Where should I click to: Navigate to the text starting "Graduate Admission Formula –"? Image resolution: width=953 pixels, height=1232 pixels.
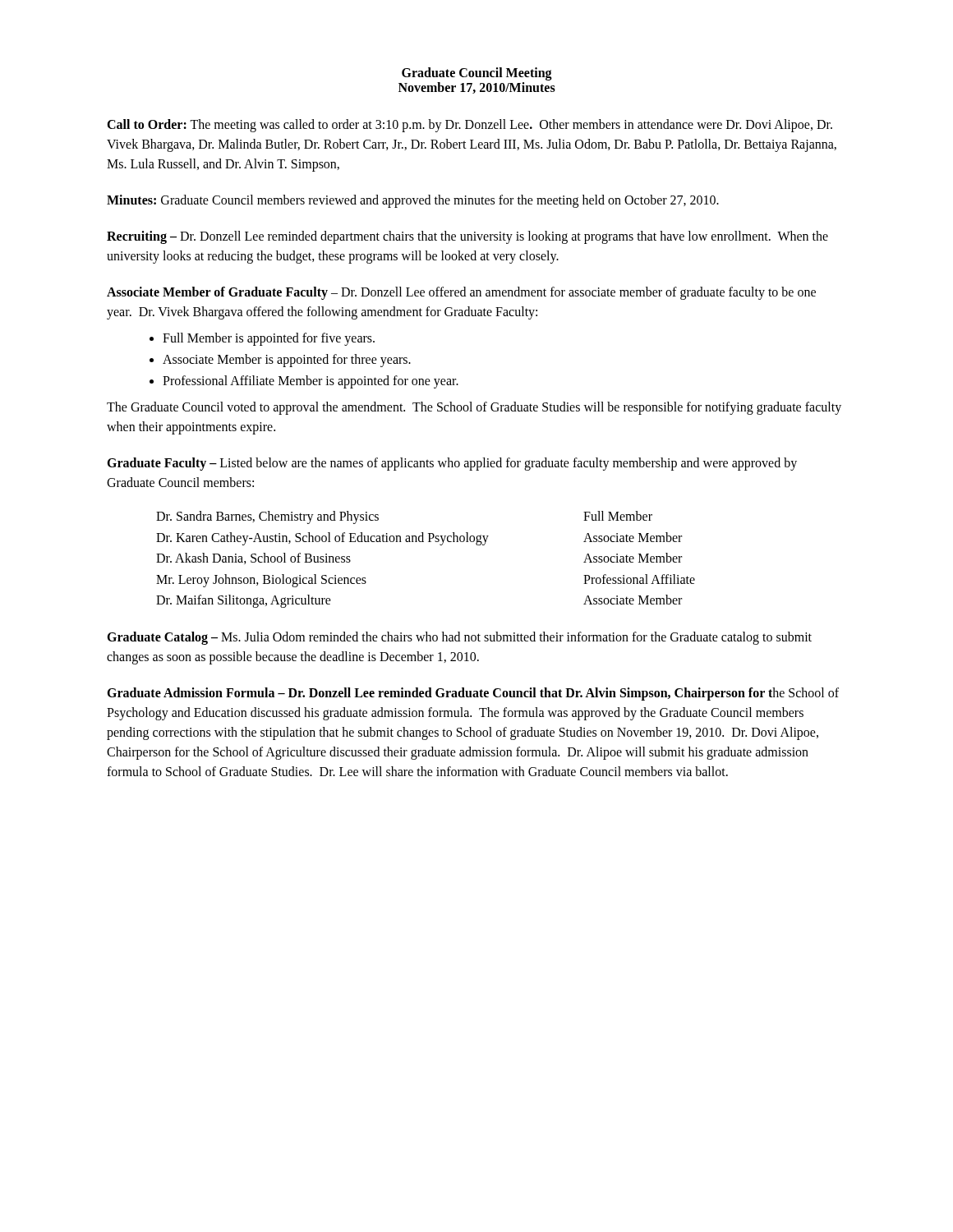pyautogui.click(x=476, y=733)
